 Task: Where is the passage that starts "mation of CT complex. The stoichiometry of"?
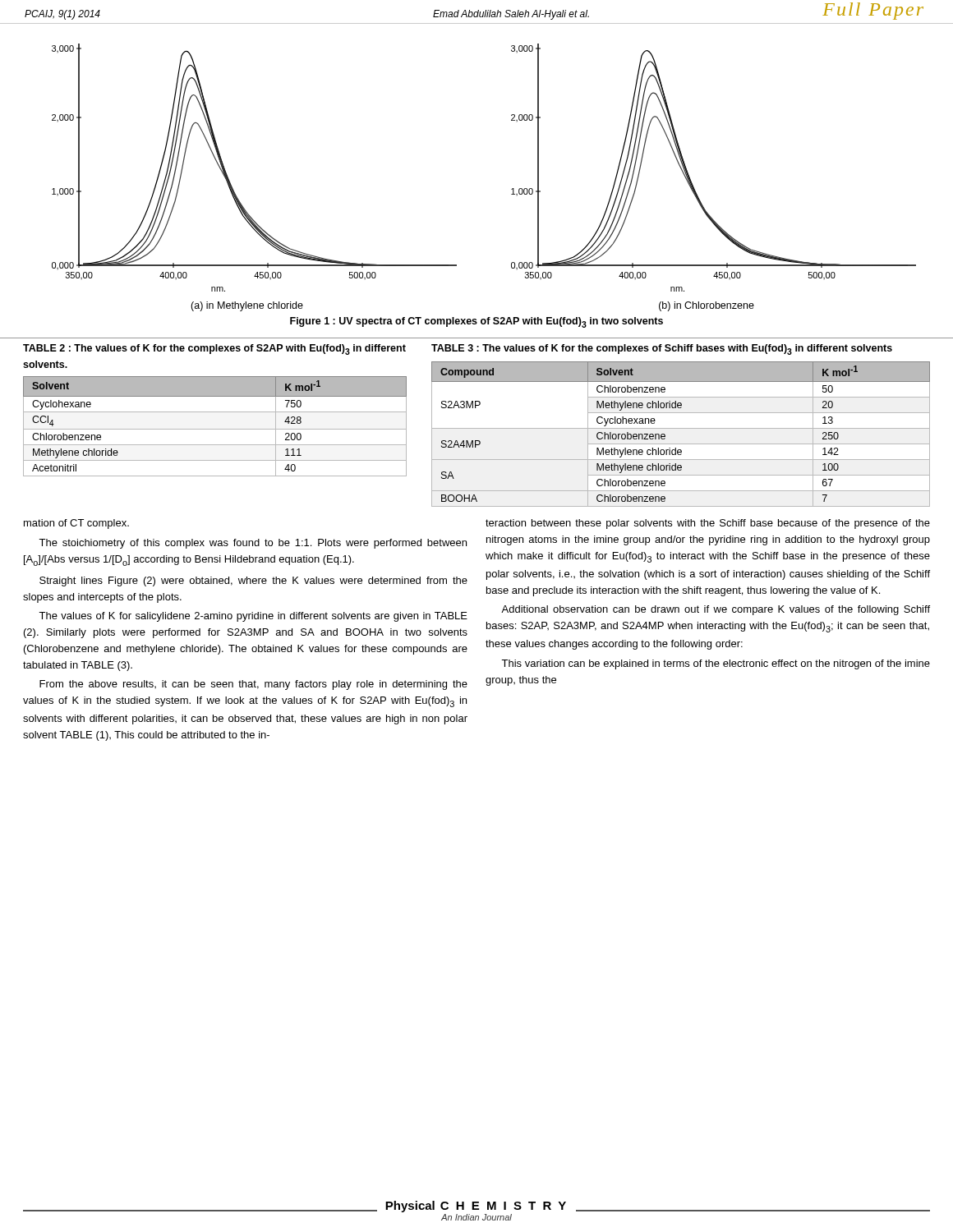point(245,629)
